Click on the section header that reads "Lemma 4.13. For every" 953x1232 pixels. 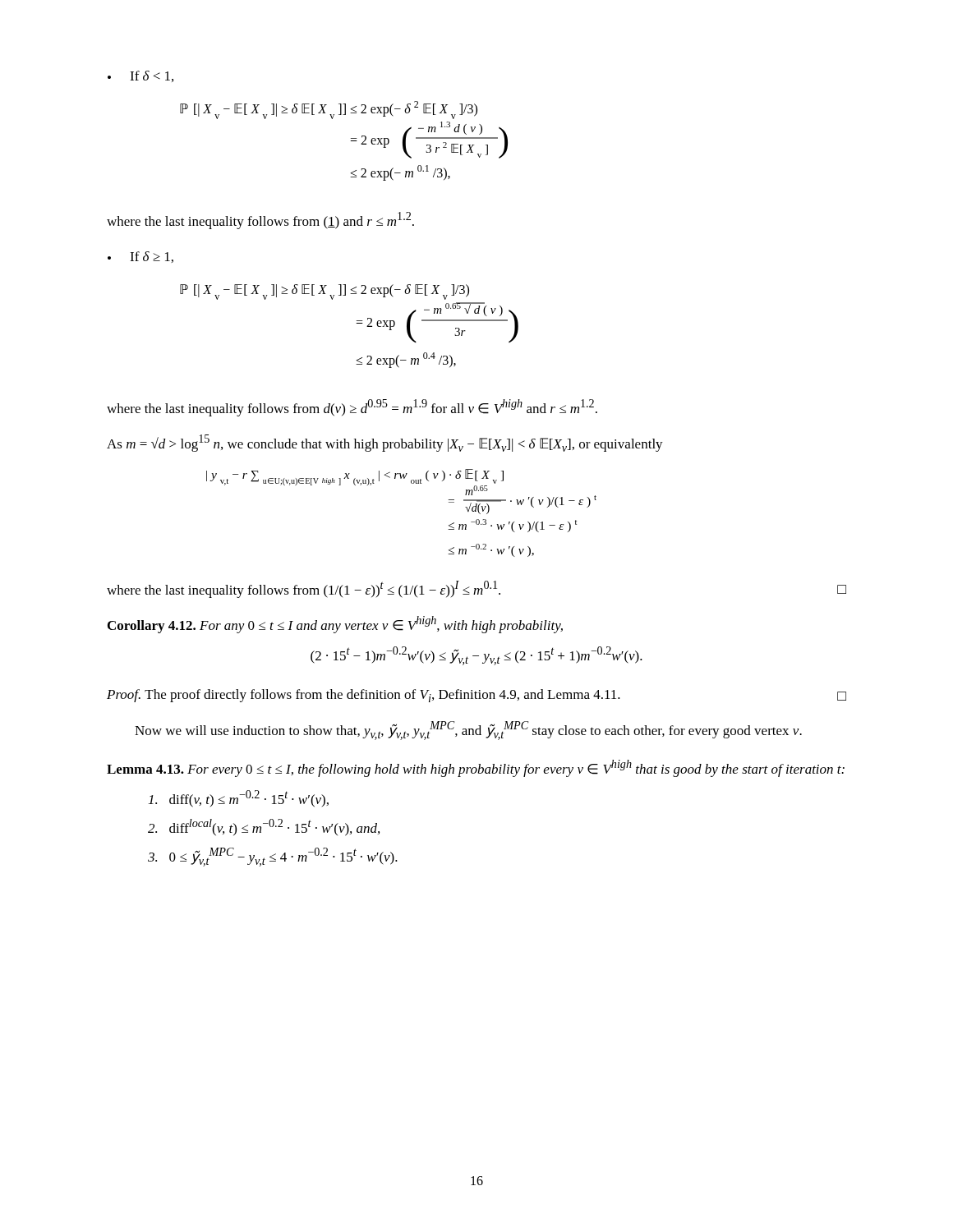[x=476, y=767]
